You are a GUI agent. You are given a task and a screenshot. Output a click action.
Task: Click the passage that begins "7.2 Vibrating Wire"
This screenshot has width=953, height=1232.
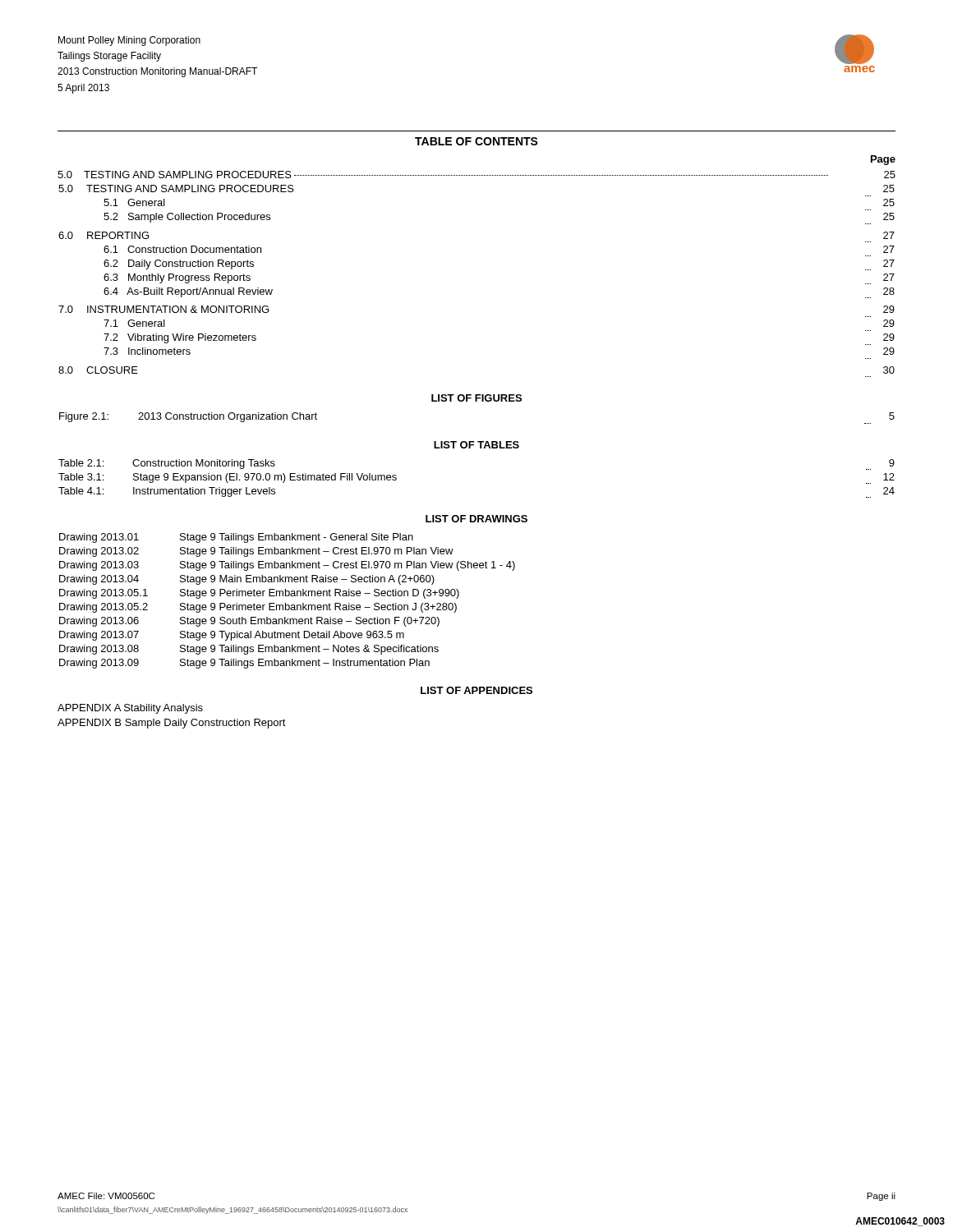178,338
